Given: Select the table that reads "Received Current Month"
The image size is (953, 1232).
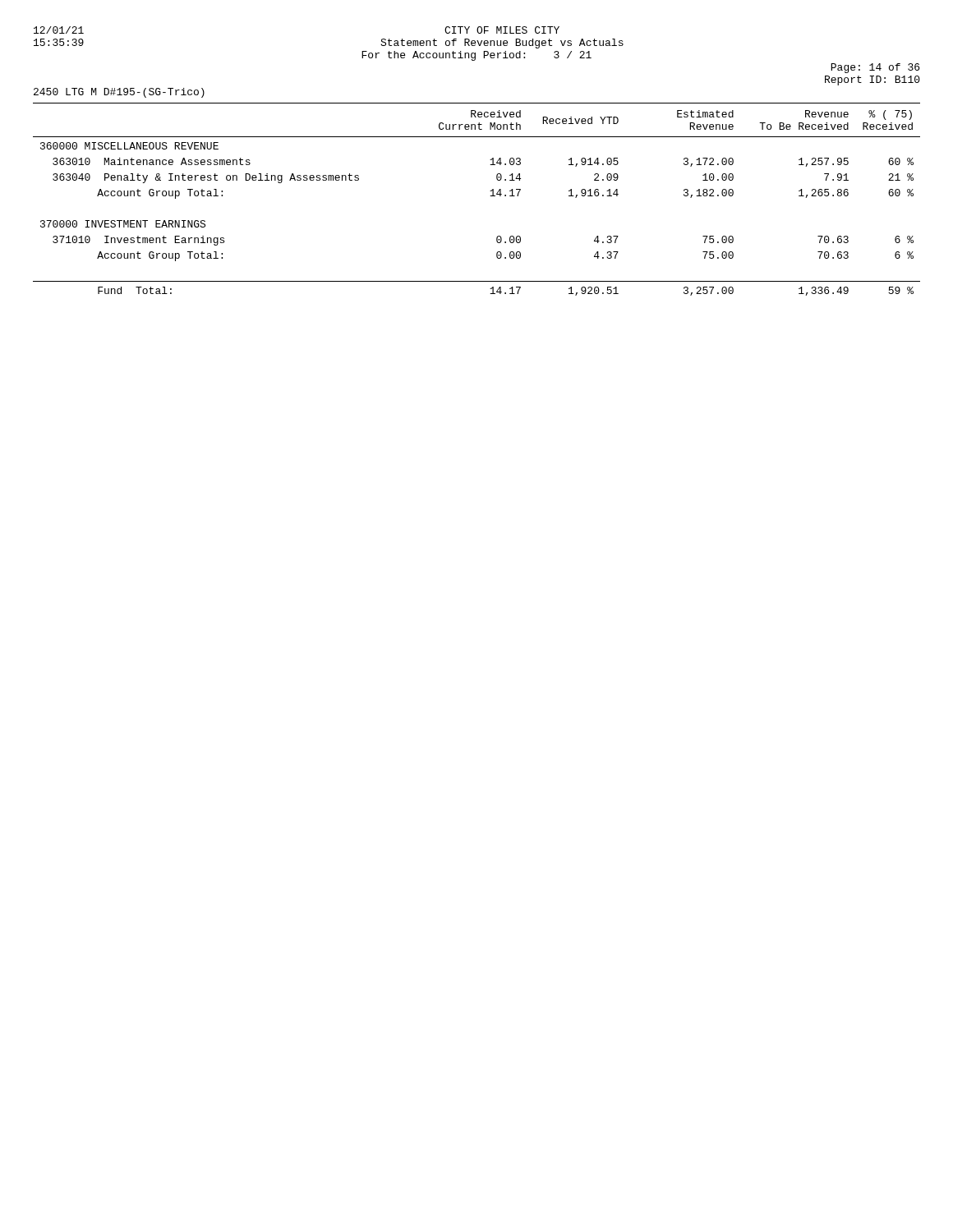Looking at the screenshot, I should point(476,203).
